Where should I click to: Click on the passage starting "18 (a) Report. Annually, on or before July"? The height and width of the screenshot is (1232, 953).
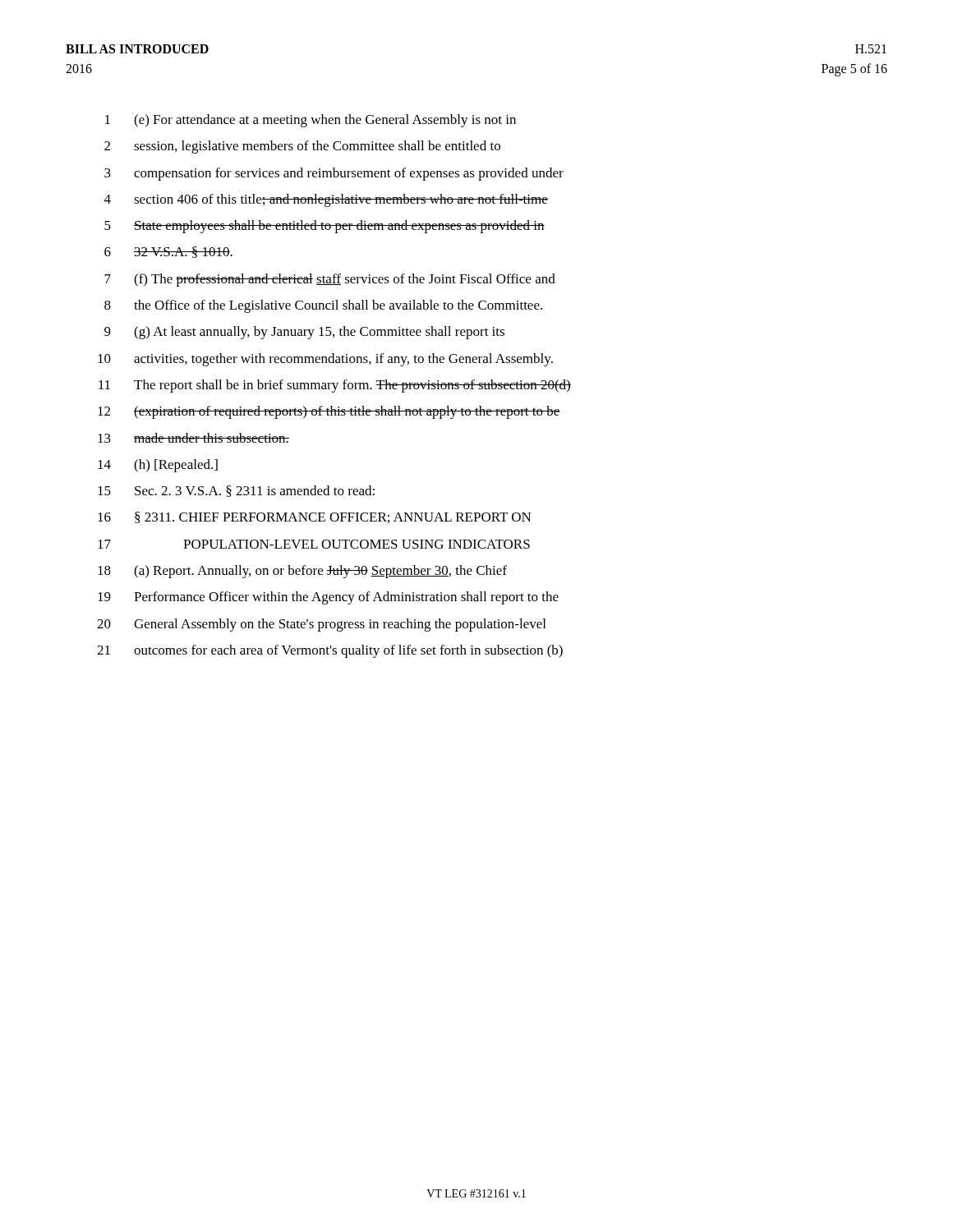(476, 571)
